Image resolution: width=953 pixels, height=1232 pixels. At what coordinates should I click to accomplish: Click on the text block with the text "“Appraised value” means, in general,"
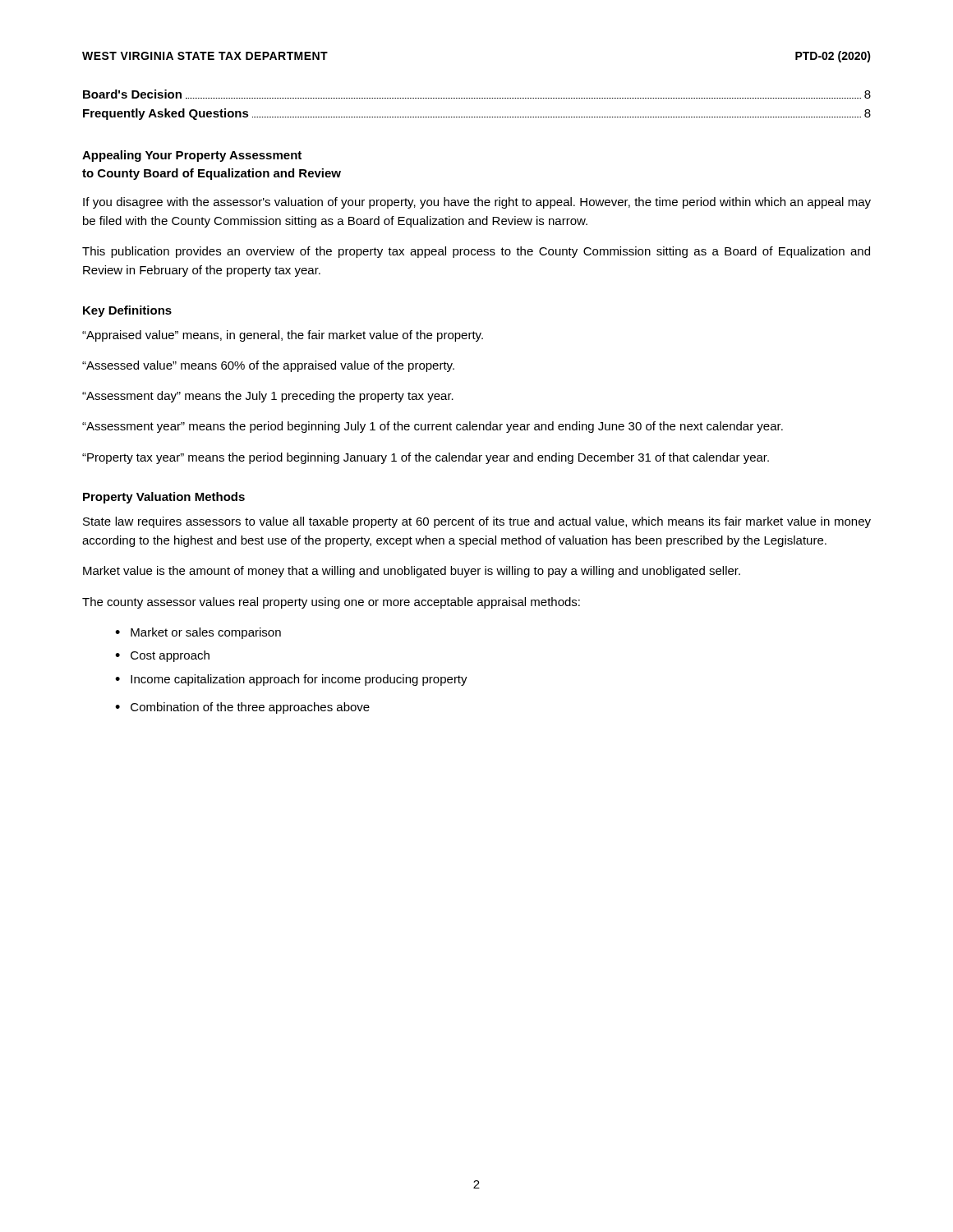(283, 334)
